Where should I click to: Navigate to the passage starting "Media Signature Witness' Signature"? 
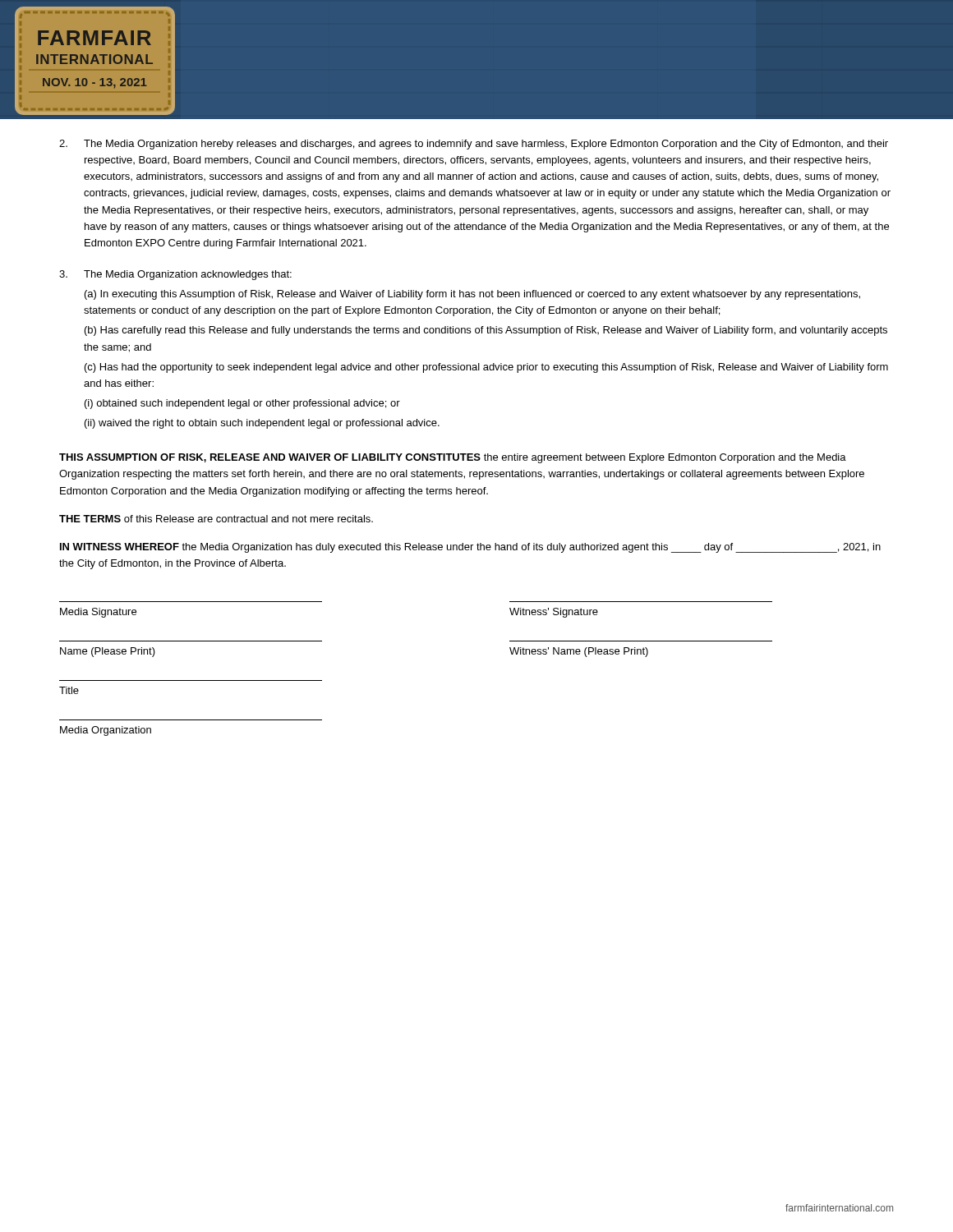(99, 612)
